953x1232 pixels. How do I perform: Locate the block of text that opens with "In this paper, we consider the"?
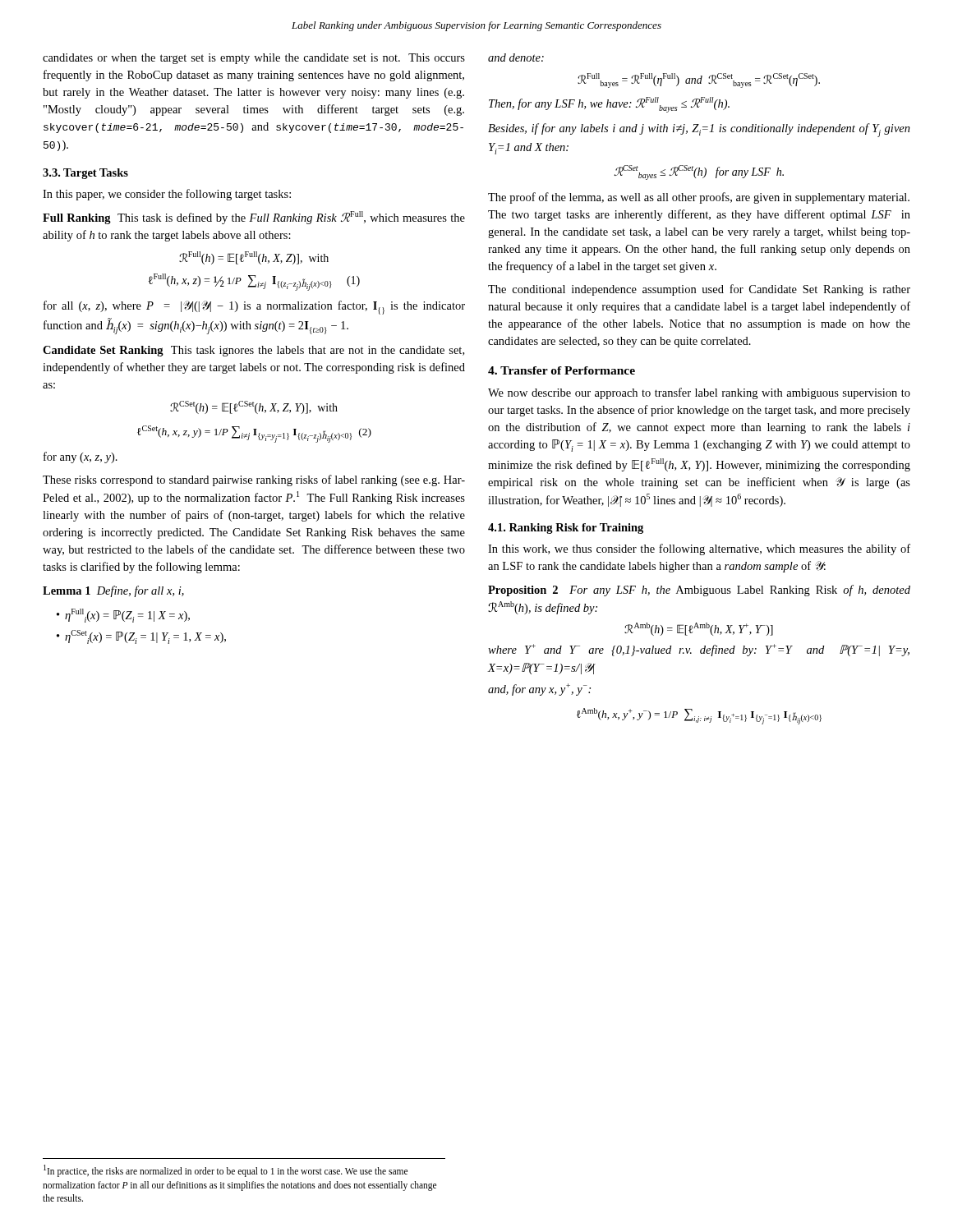point(167,194)
